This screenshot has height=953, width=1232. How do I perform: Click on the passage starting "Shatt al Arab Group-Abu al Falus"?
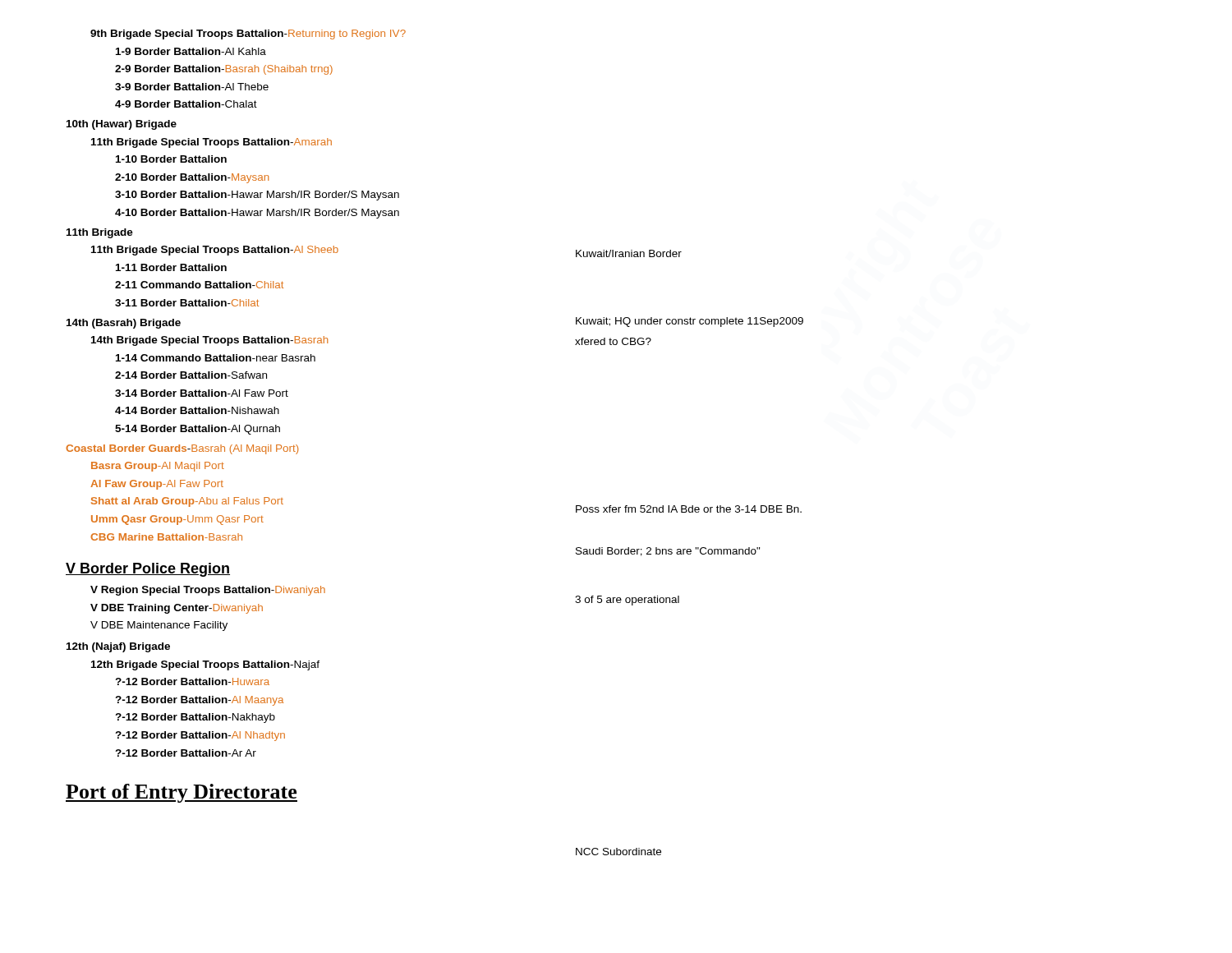(x=187, y=501)
